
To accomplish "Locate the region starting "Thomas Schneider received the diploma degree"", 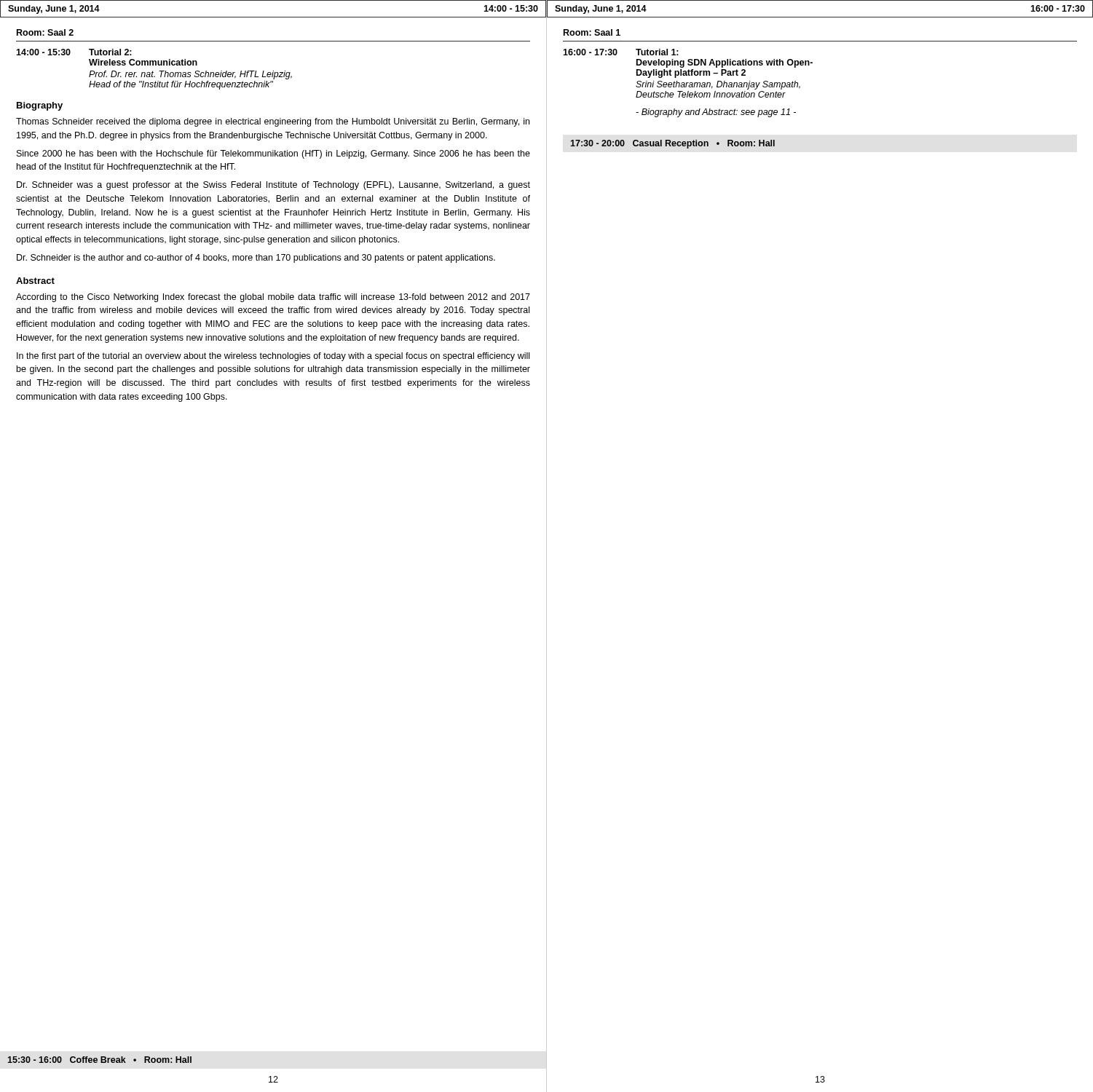I will [x=273, y=128].
